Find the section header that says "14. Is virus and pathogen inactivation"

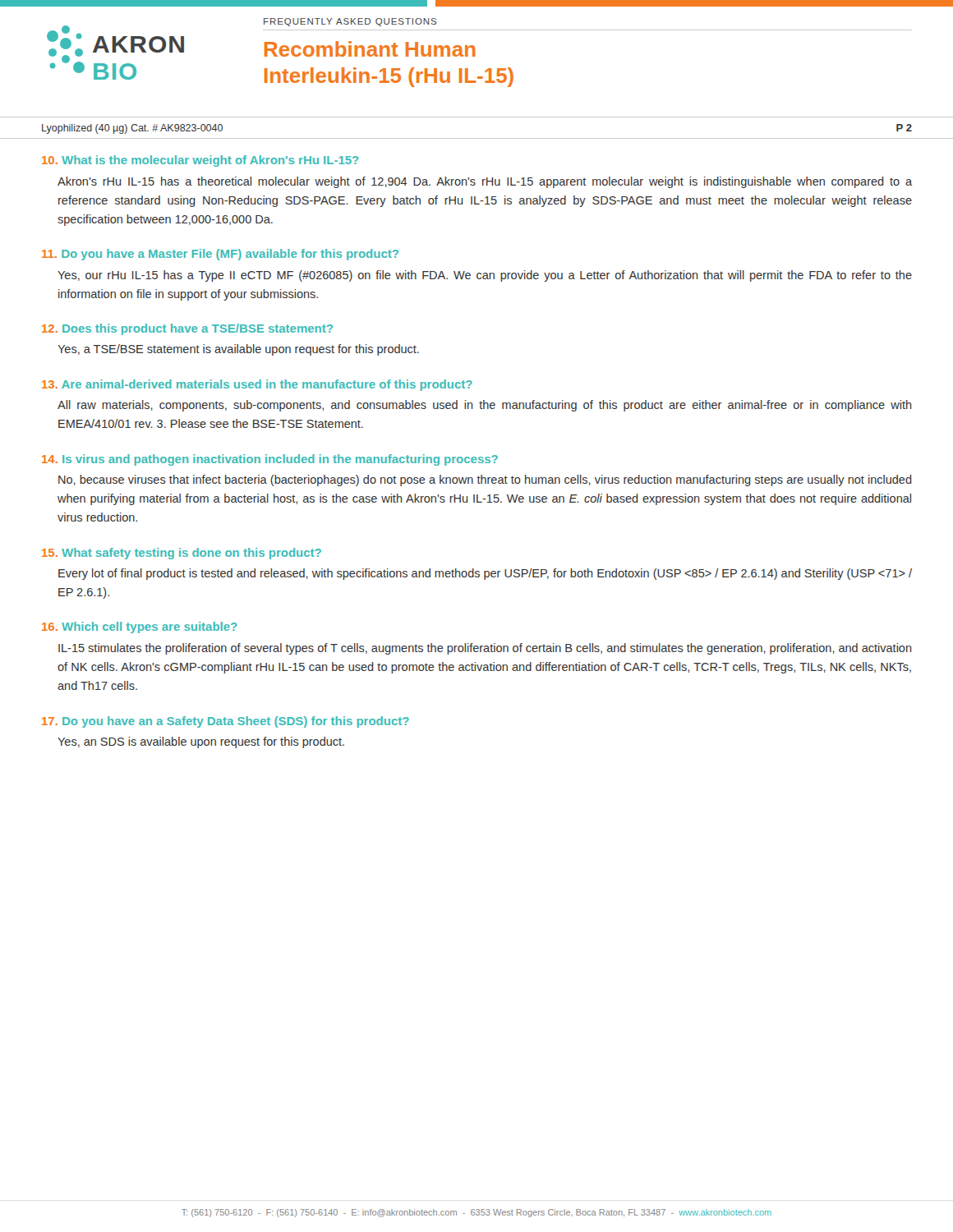click(476, 489)
